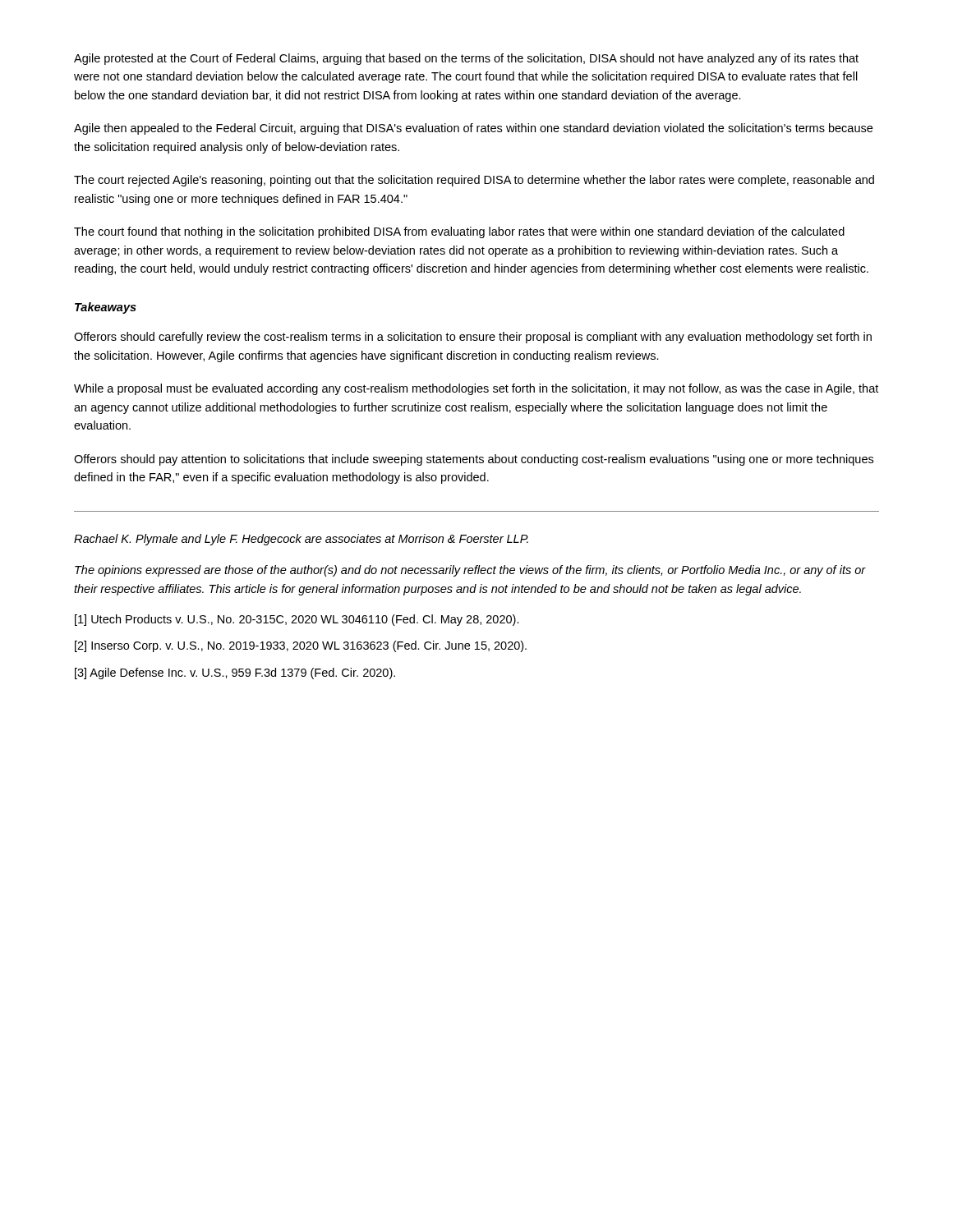
Task: Navigate to the region starting "[3] Agile Defense Inc."
Action: point(235,673)
